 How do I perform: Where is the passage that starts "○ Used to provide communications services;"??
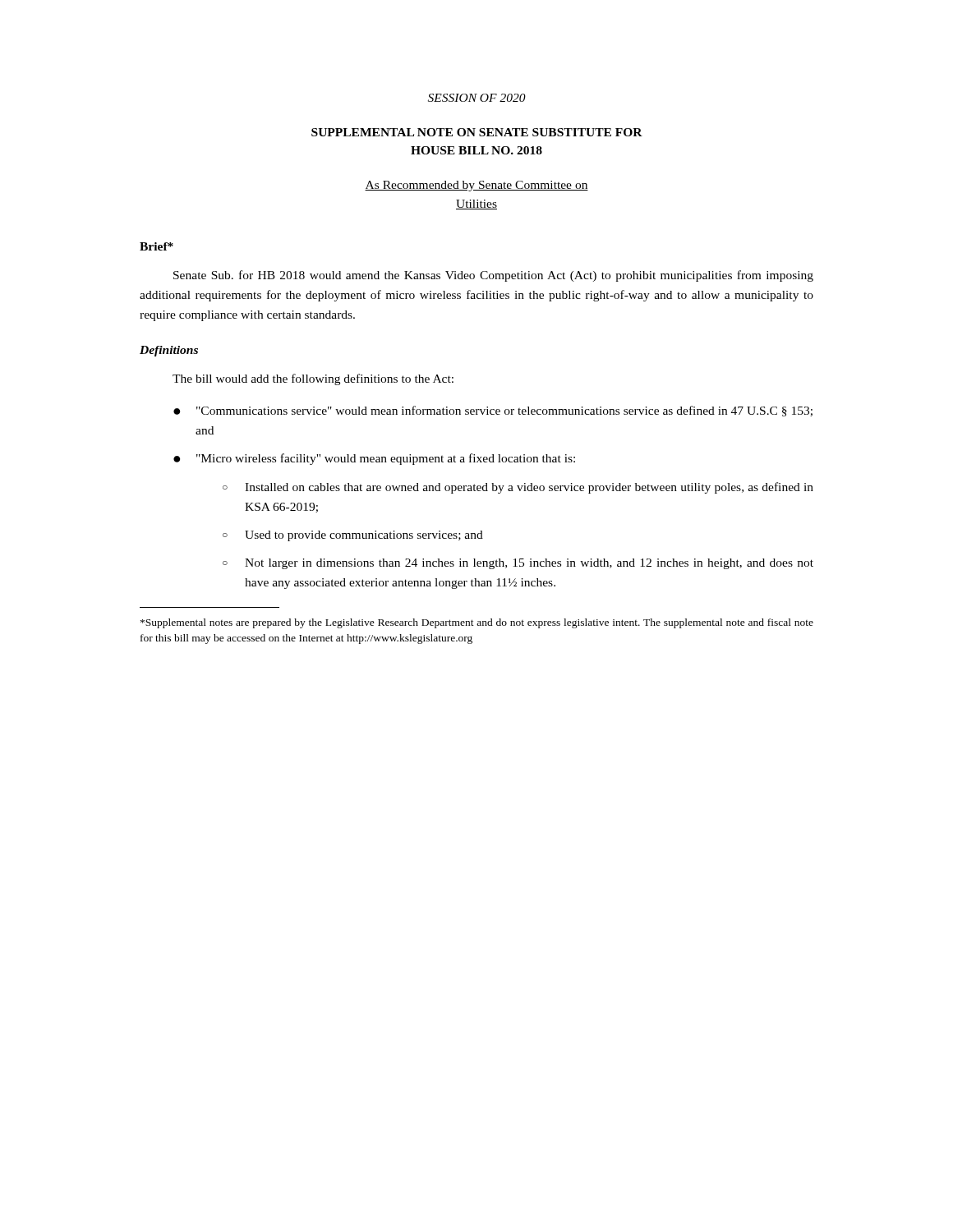pyautogui.click(x=353, y=536)
